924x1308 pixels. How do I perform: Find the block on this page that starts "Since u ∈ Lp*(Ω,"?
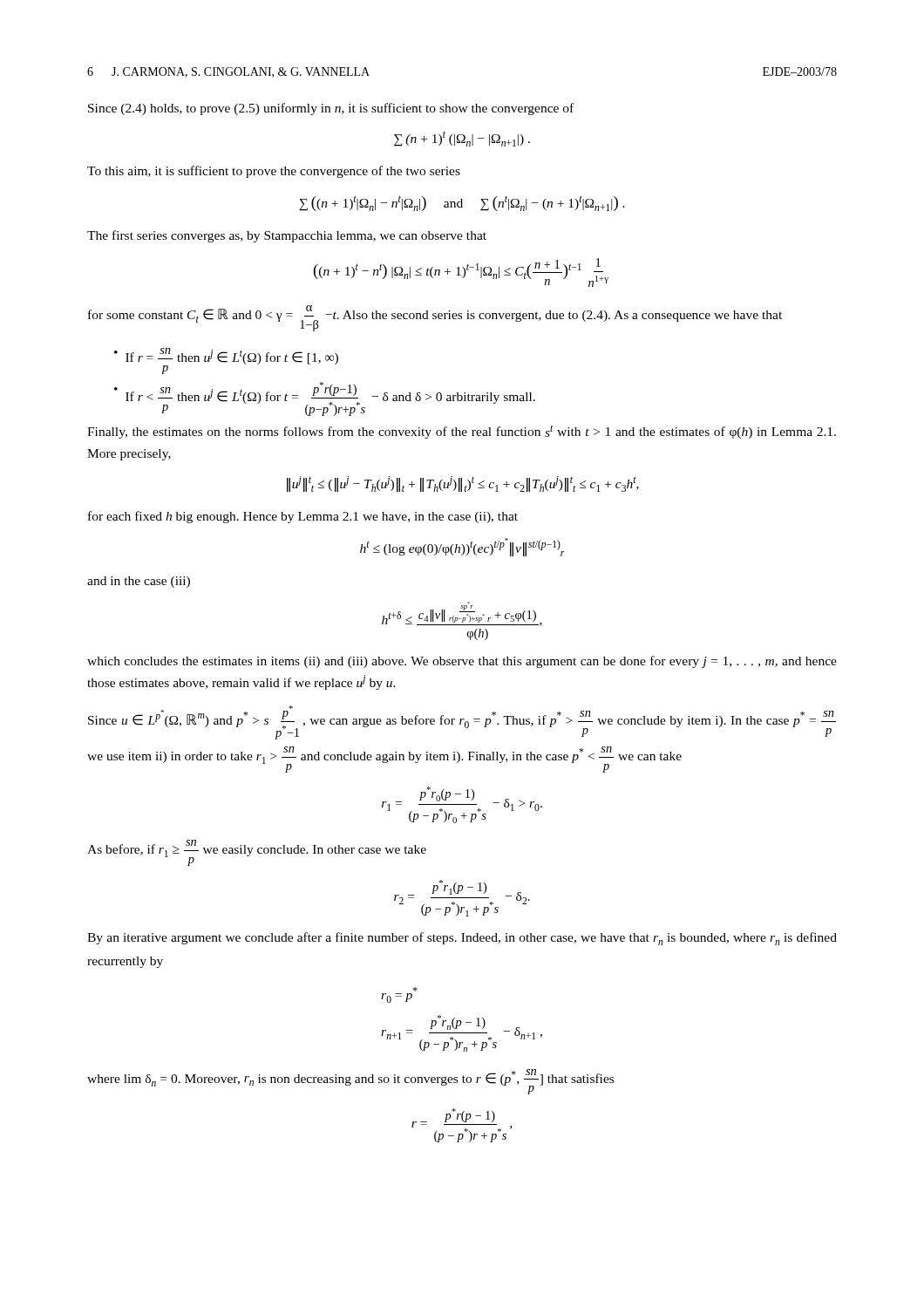tap(462, 738)
